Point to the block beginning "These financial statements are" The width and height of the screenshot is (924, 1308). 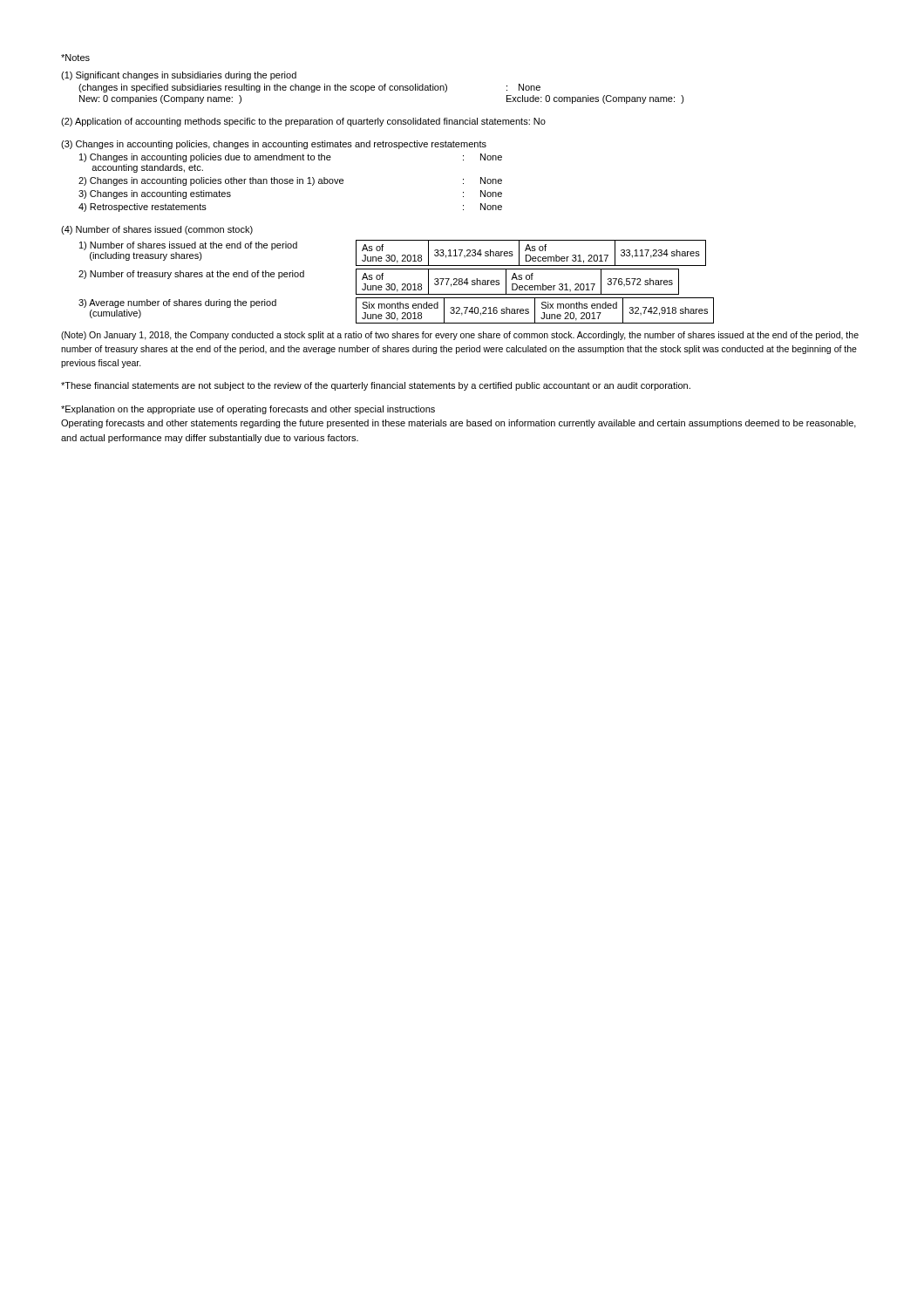click(376, 386)
